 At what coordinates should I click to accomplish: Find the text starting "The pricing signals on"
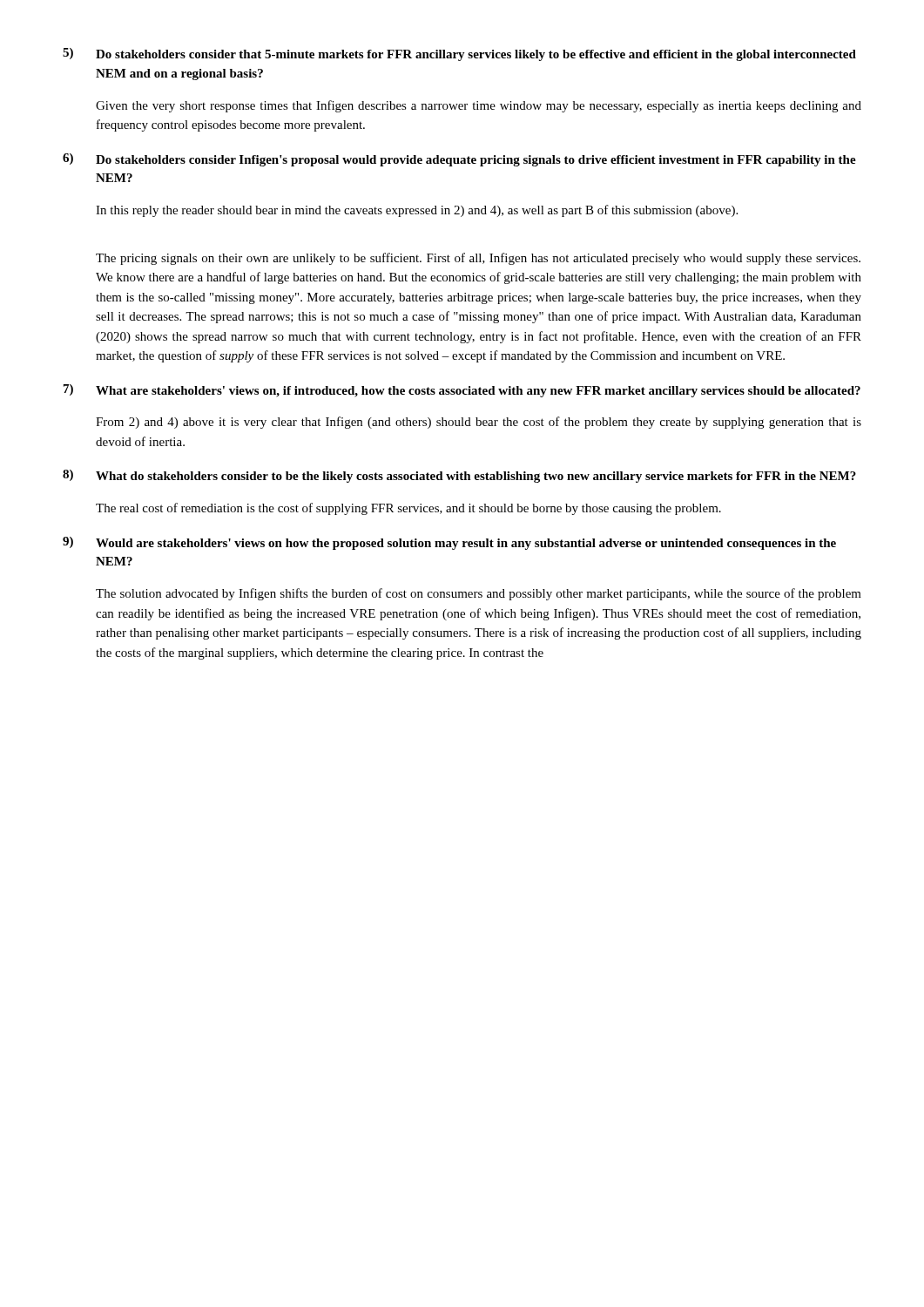[x=479, y=306]
